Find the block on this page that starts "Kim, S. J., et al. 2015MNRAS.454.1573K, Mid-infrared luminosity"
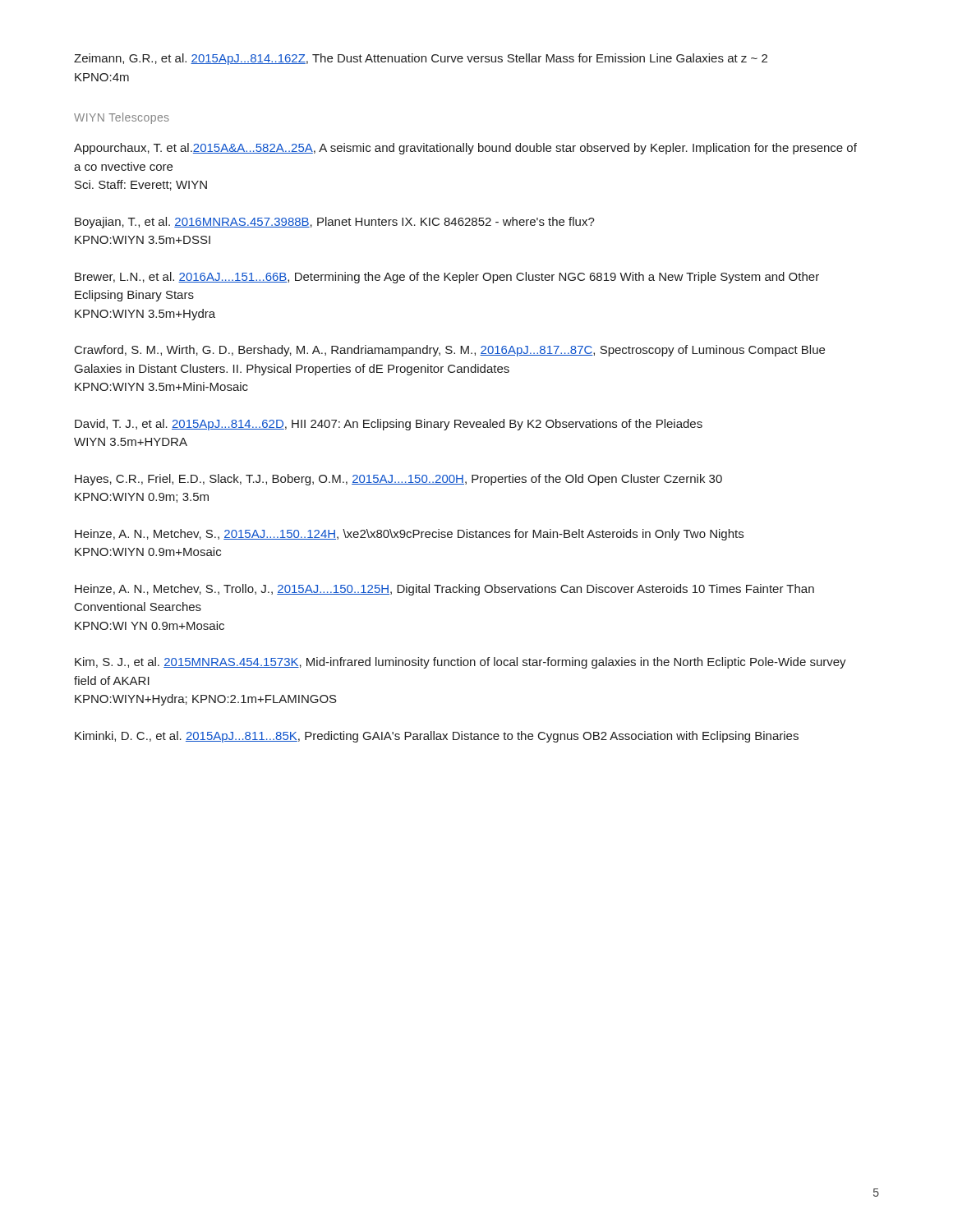The width and height of the screenshot is (953, 1232). [x=460, y=663]
